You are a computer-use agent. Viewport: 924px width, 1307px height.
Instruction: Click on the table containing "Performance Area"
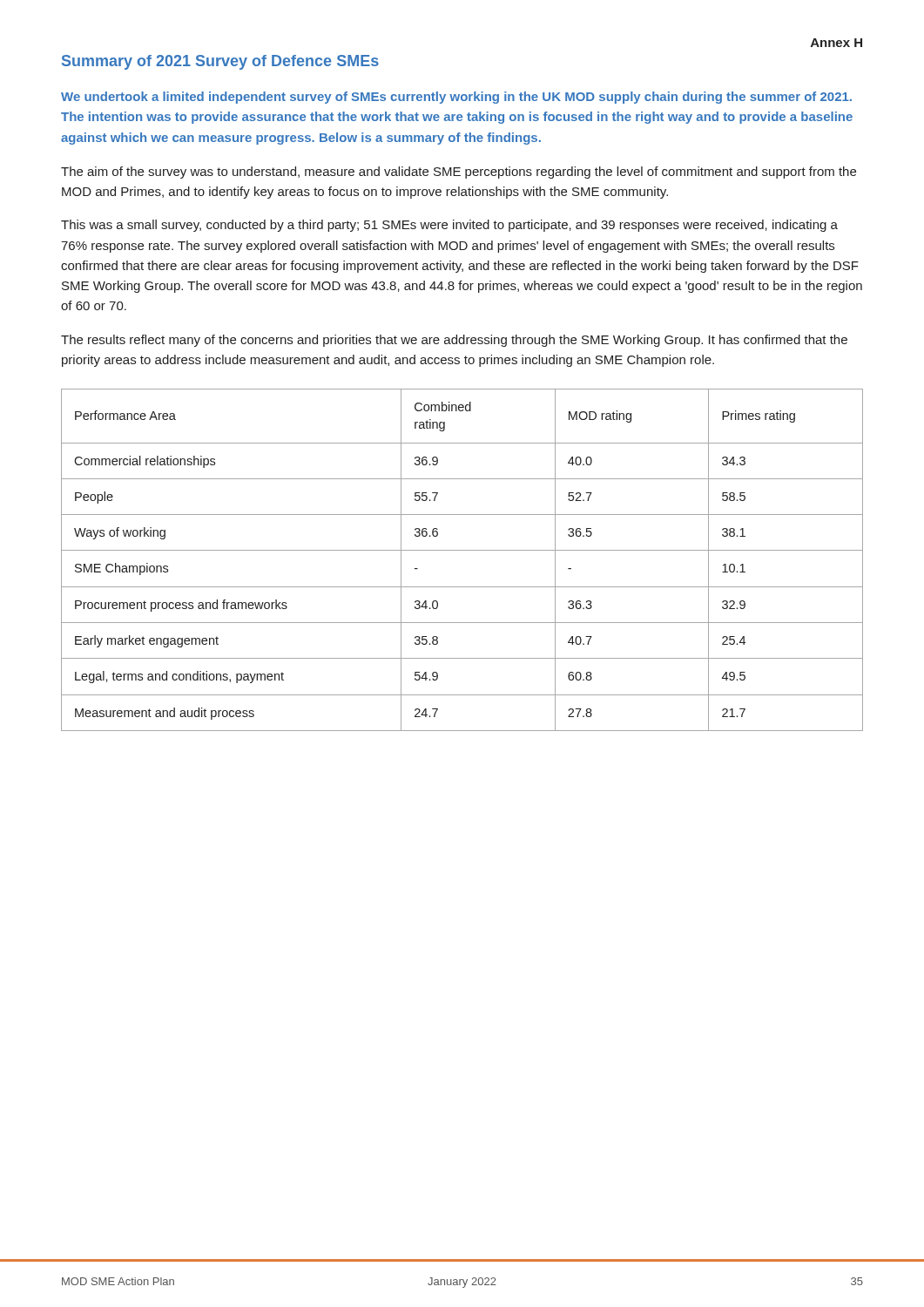pyautogui.click(x=462, y=560)
